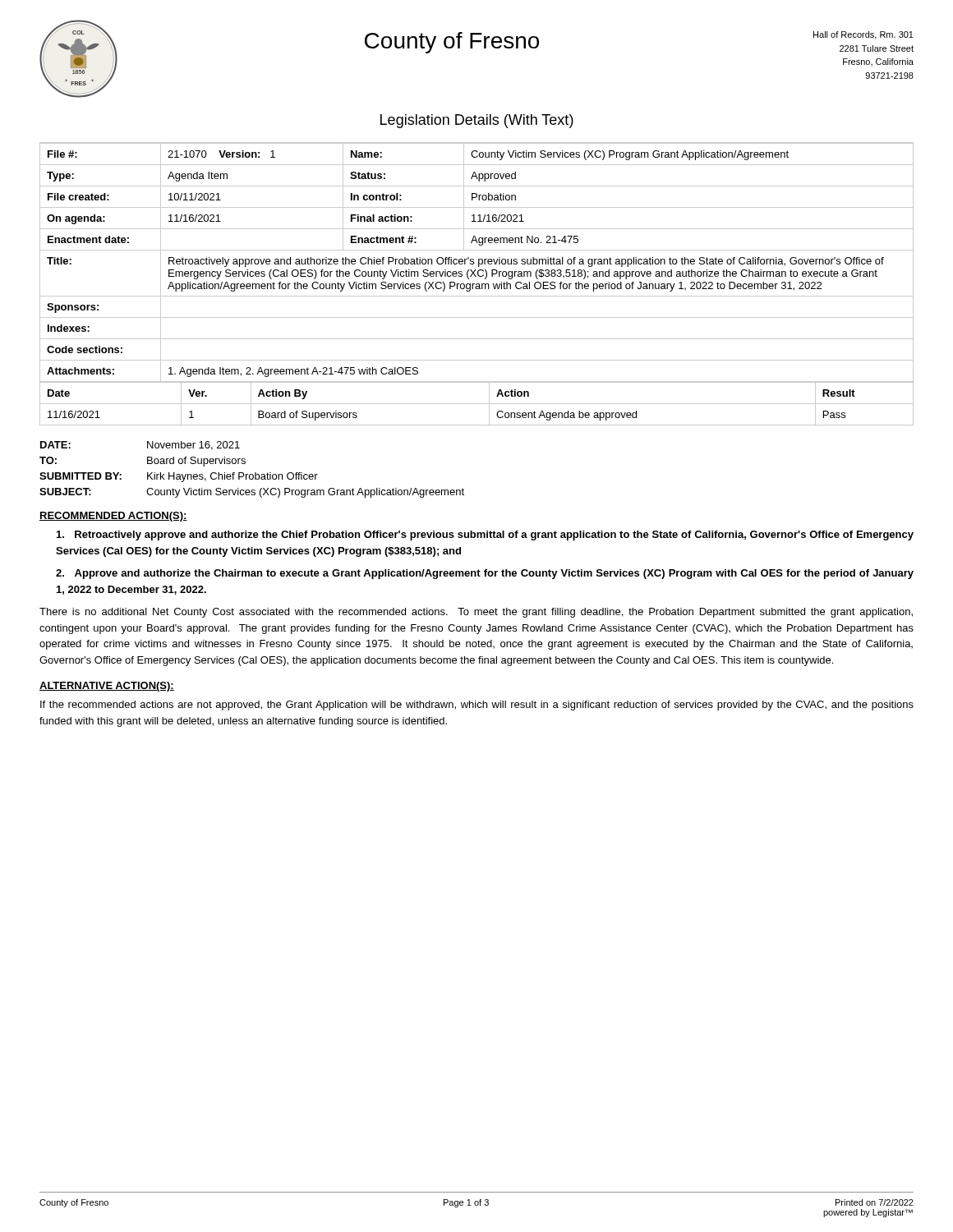The height and width of the screenshot is (1232, 953).
Task: Click on the text starting "Retroactively approve and authorize the Chief Probation Officer's"
Action: [485, 542]
